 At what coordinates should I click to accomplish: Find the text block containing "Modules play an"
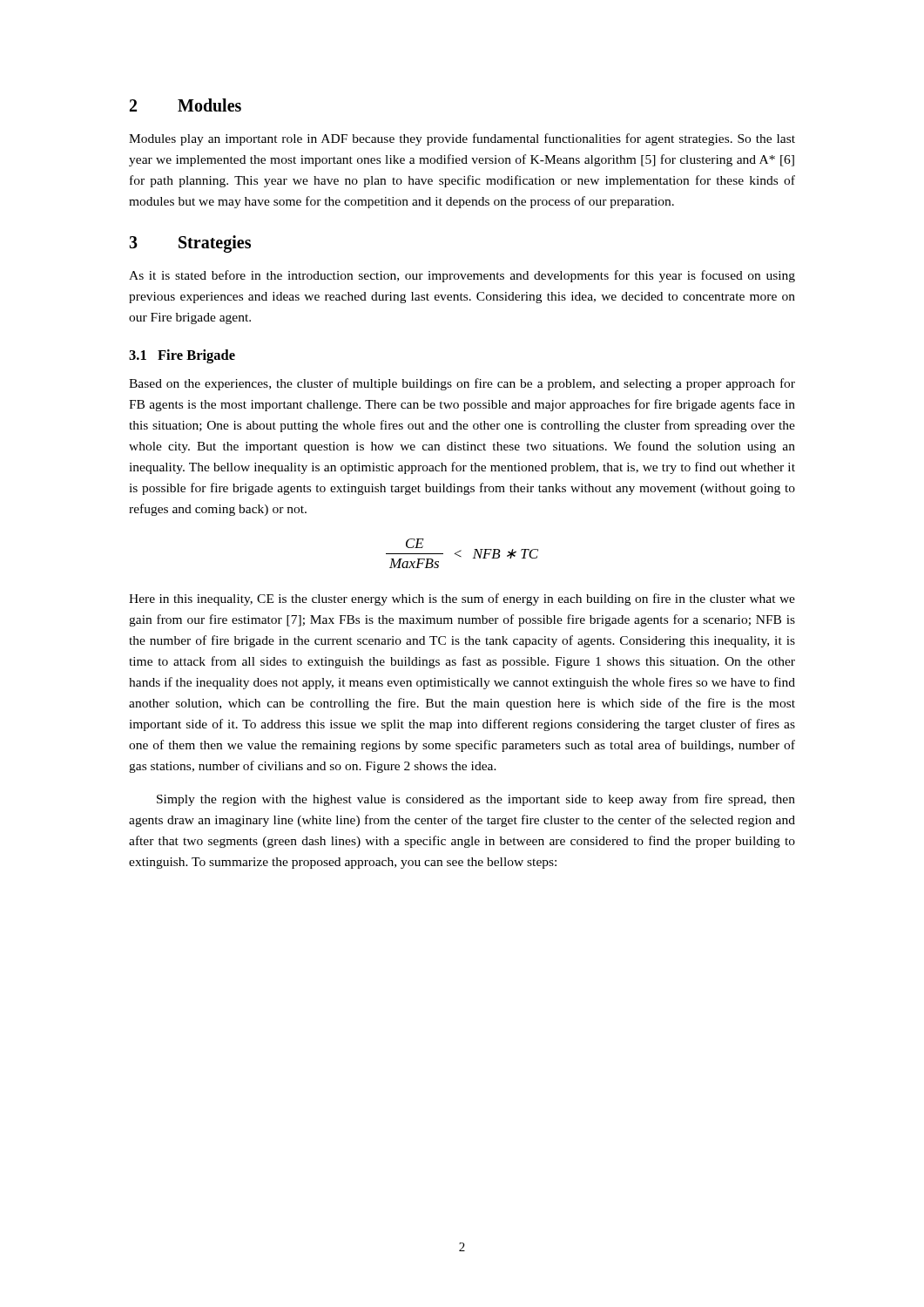coord(462,170)
